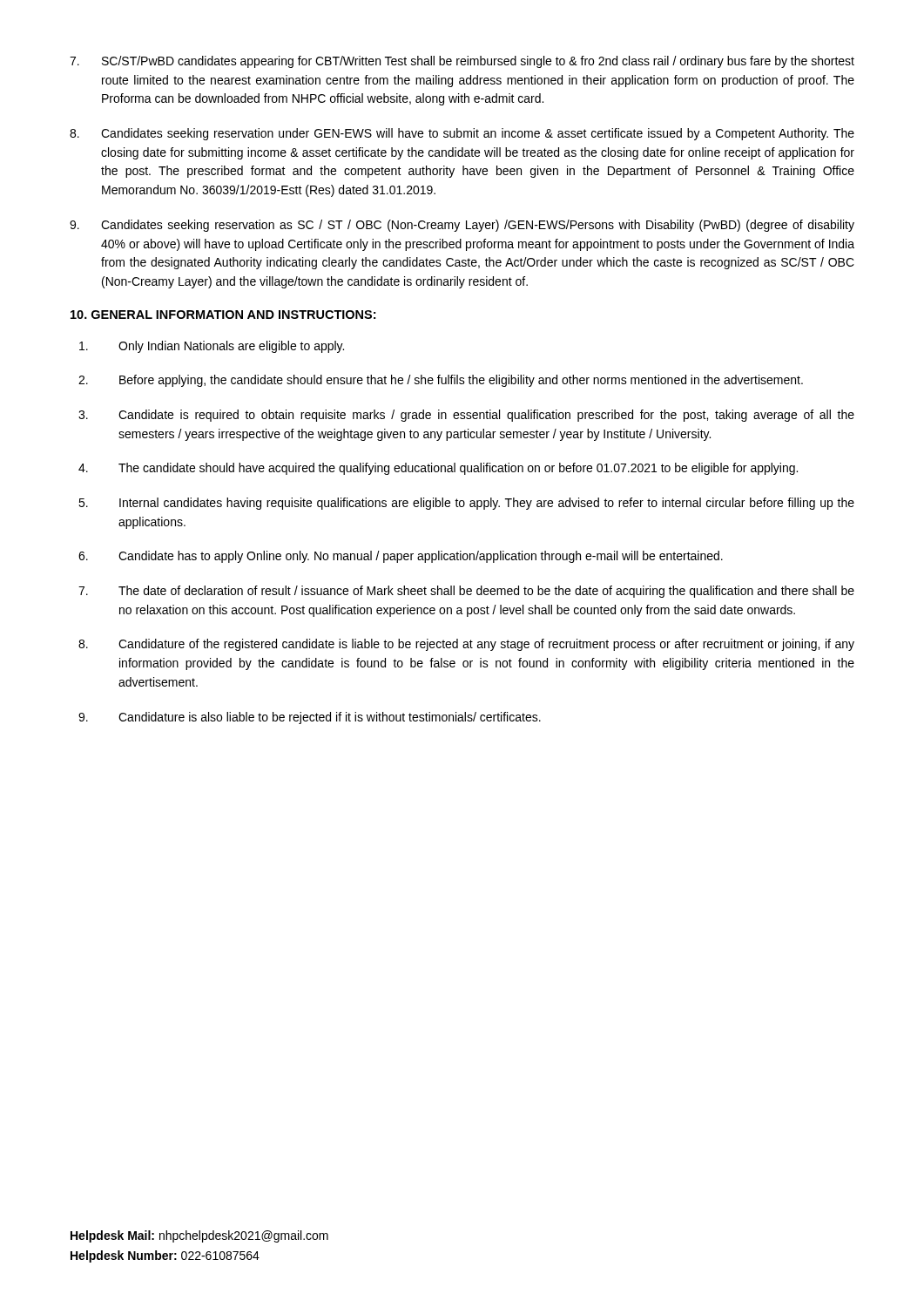Find the region starting "9. Candidates seeking reservation"
This screenshot has width=924, height=1307.
[x=462, y=254]
